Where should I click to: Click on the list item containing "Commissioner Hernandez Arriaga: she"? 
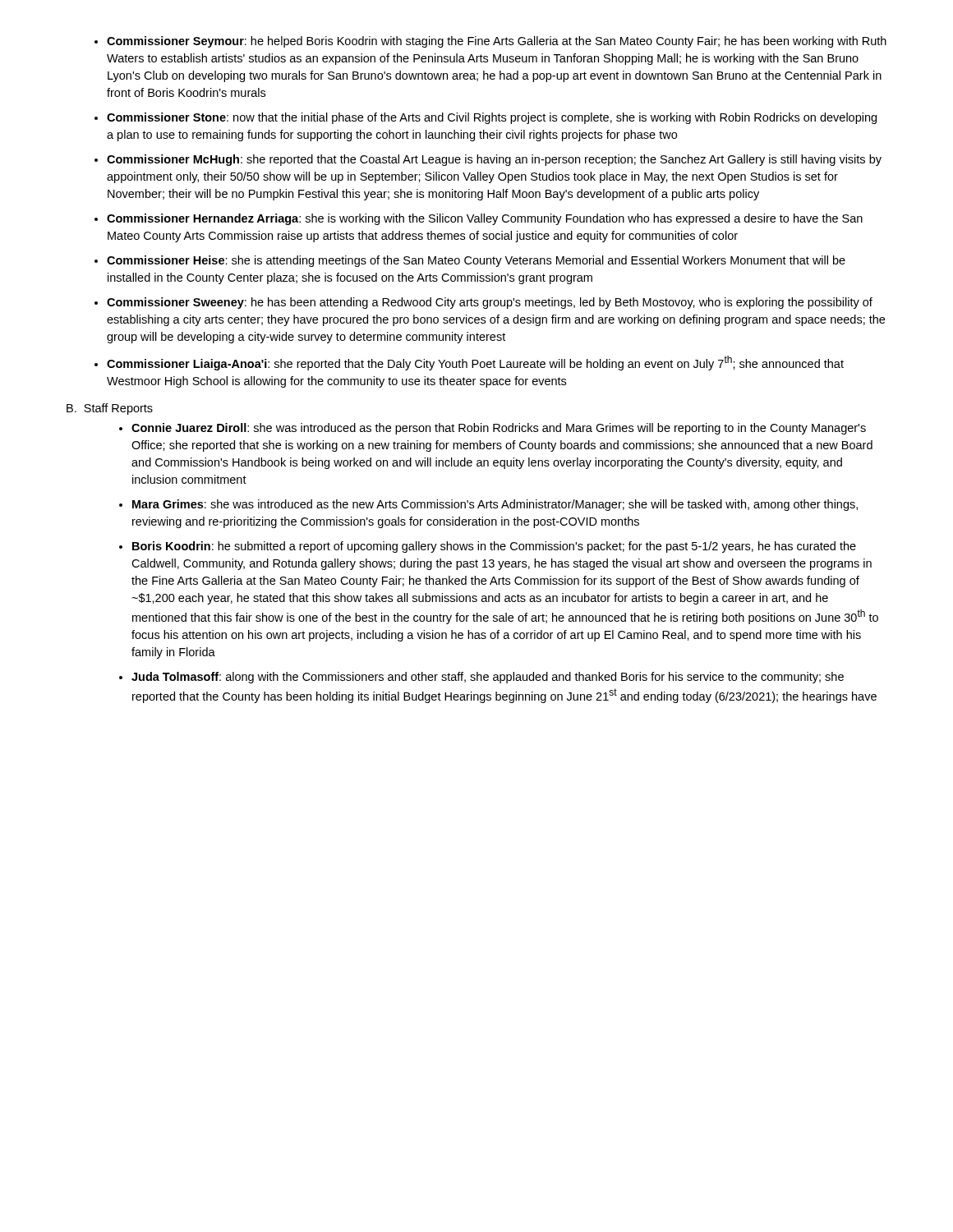coord(497,228)
